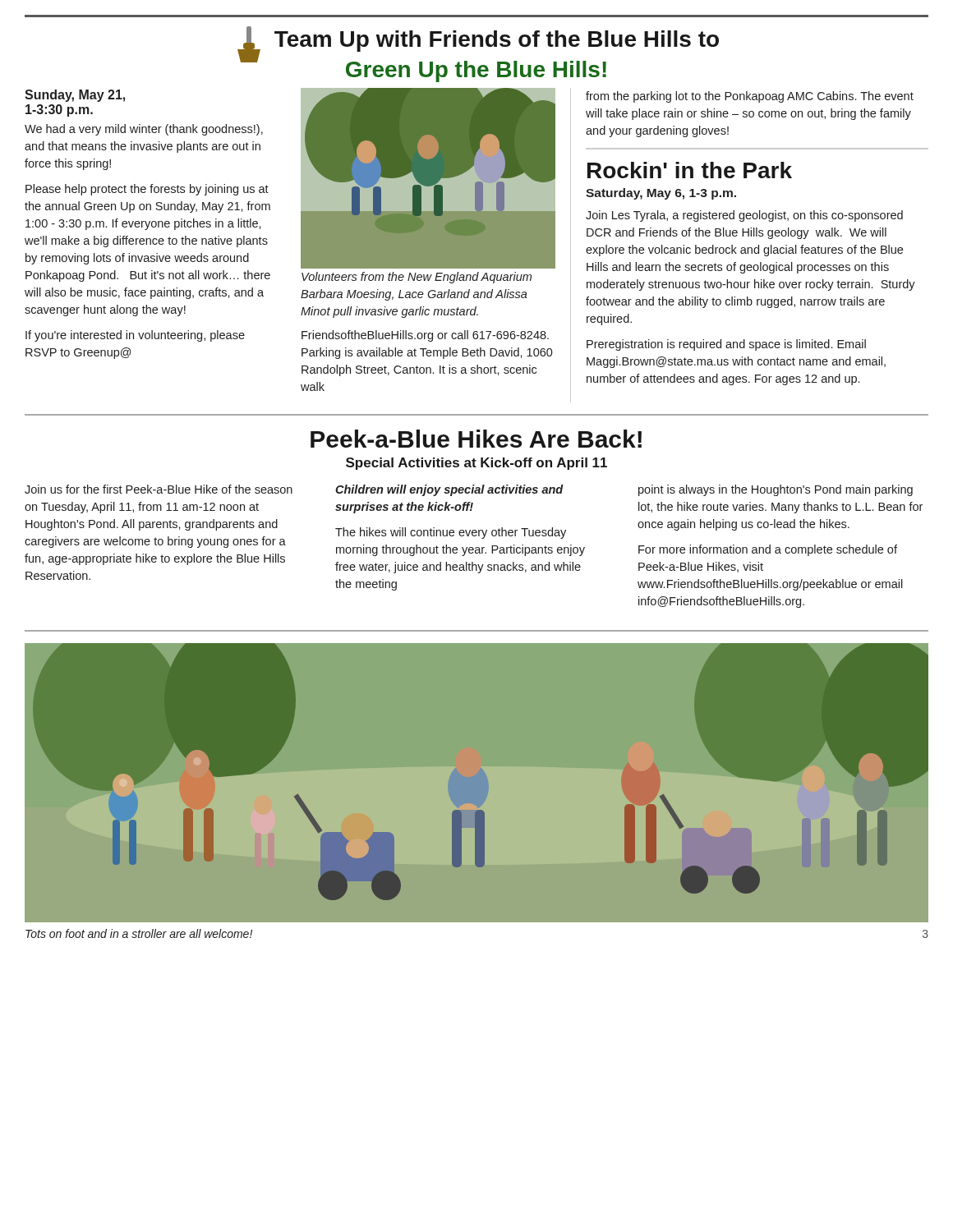953x1232 pixels.
Task: Locate the element starting "Team Up with Friends"
Action: (476, 214)
